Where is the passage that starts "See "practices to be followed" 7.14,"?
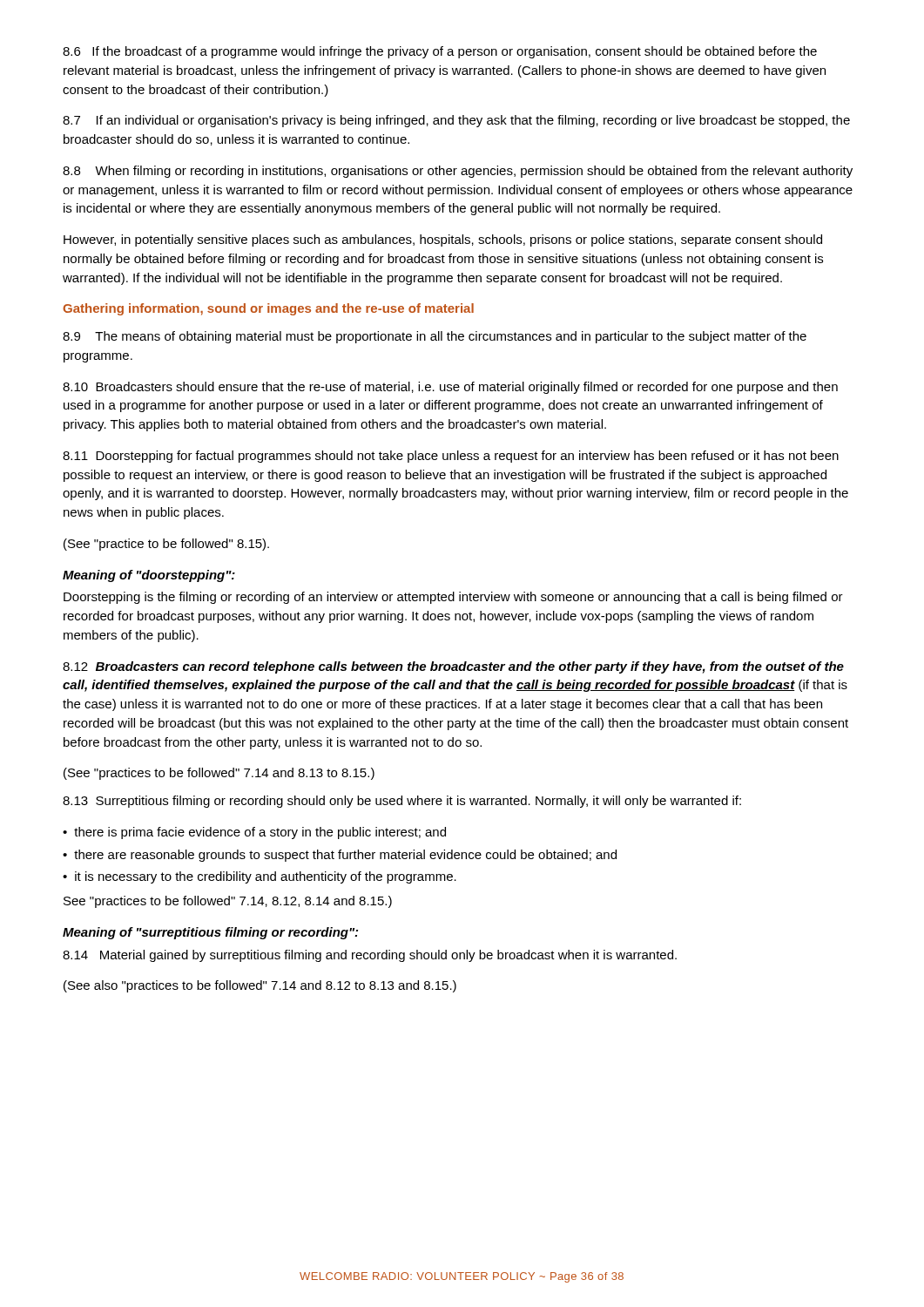This screenshot has height=1307, width=924. [x=228, y=902]
